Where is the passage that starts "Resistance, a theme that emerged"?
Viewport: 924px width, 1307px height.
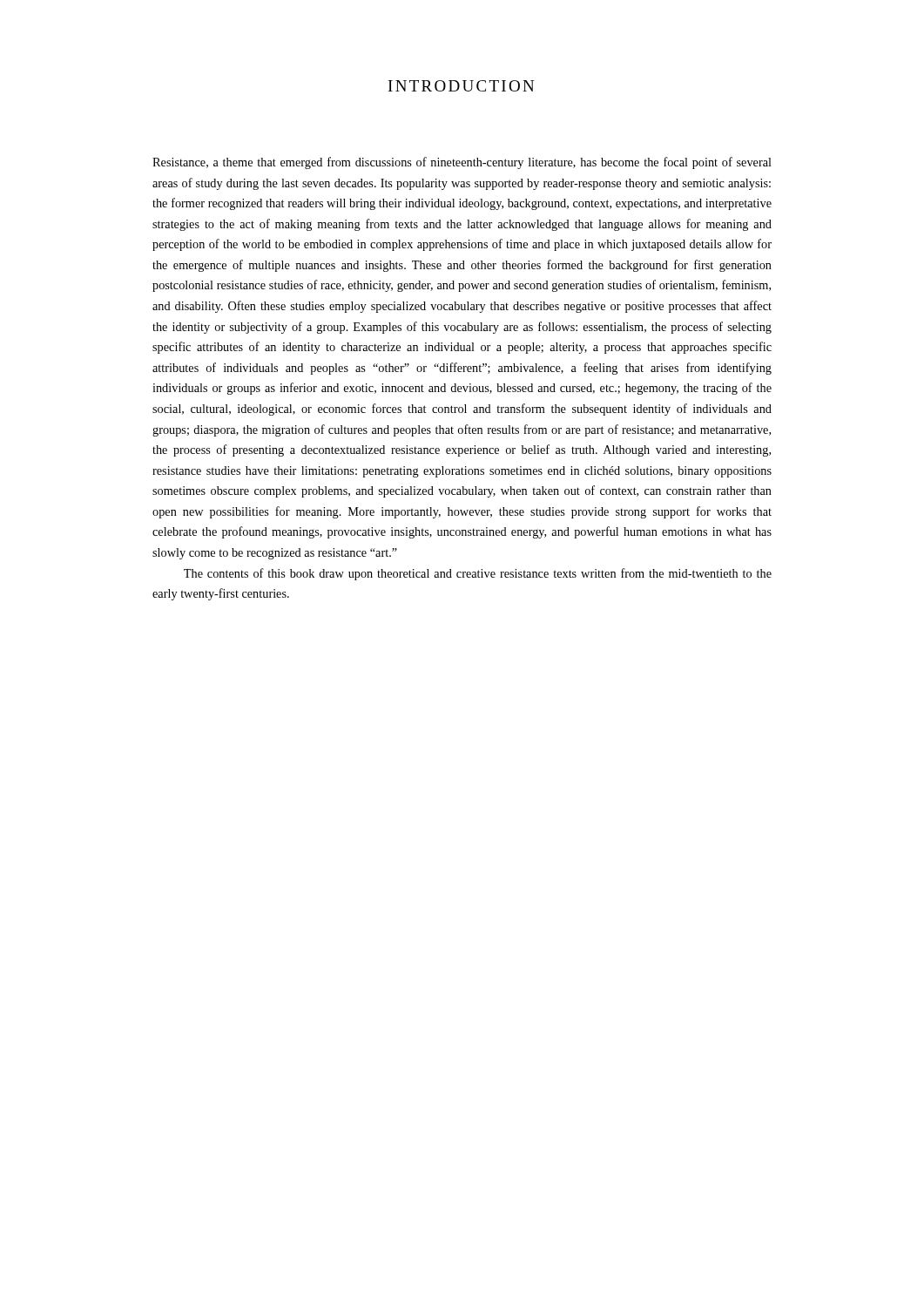click(x=462, y=379)
